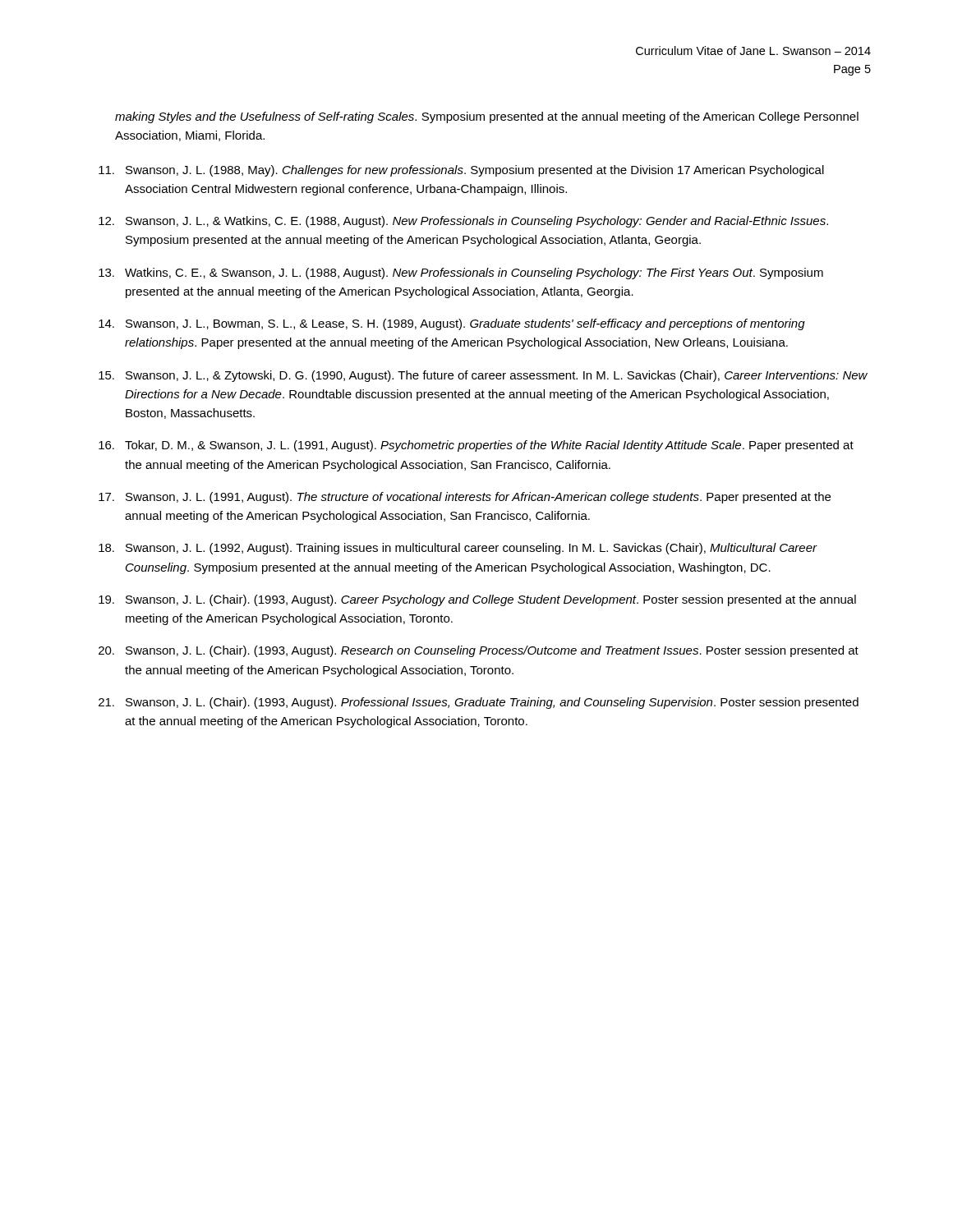Select the passage starting "16. Tokar, D. M., & Swanson, J."
Image resolution: width=953 pixels, height=1232 pixels.
(476, 455)
